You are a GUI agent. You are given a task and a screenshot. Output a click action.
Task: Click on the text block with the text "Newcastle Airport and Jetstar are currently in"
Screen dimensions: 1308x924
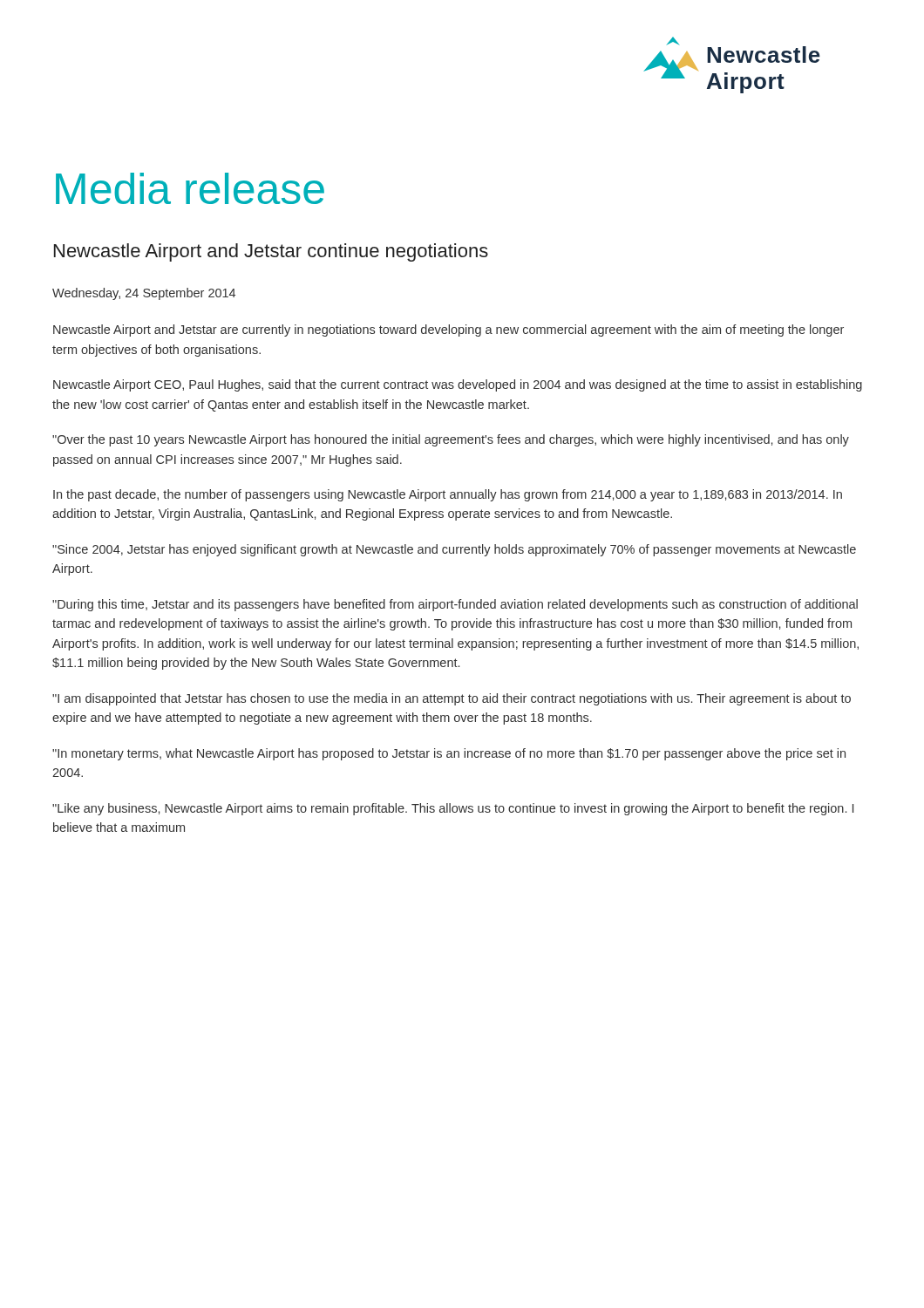pos(462,340)
